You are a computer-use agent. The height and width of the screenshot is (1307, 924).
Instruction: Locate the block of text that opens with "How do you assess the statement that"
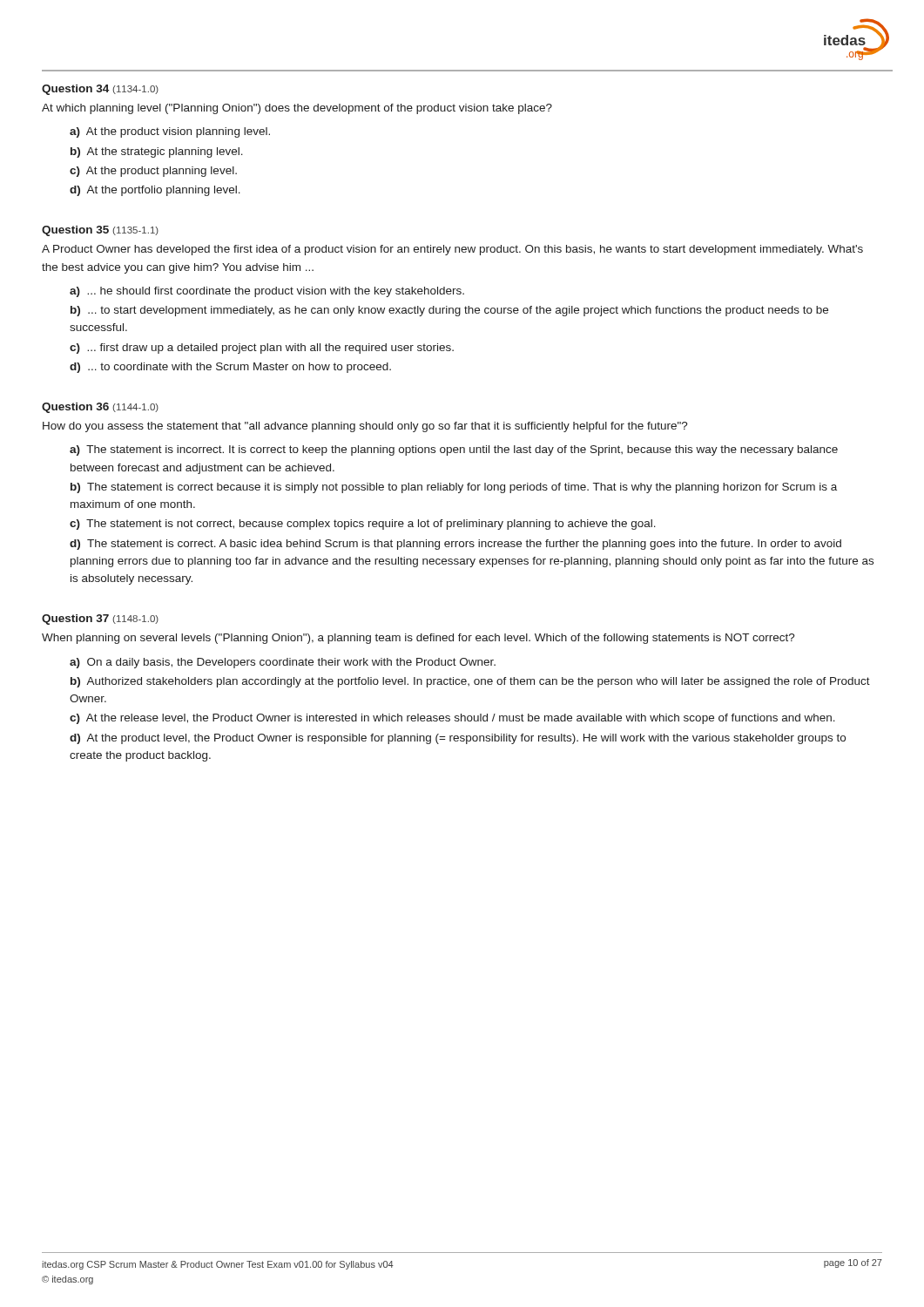[x=365, y=426]
